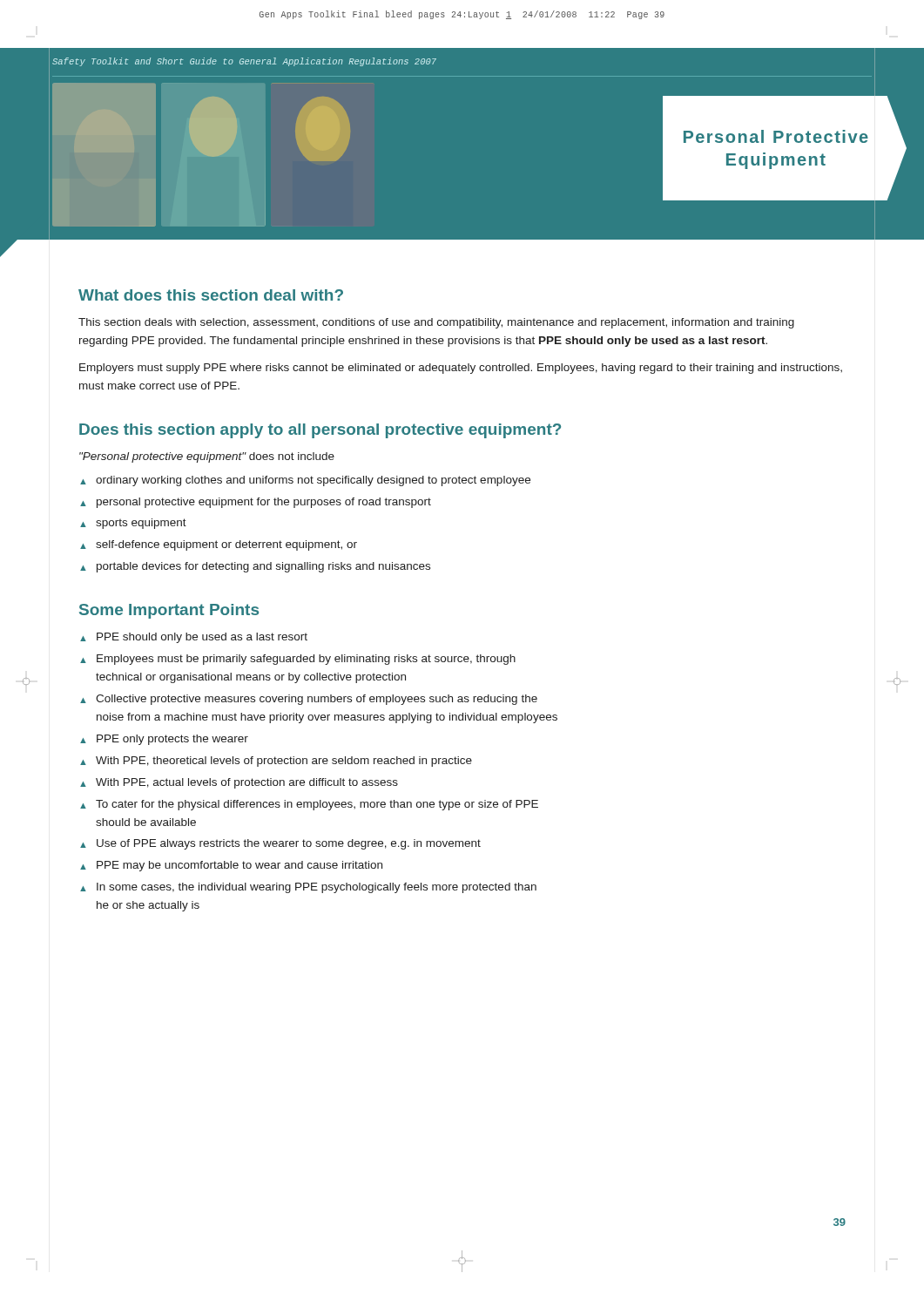Locate the list item containing "▲ PPE only protects the wearer"
The width and height of the screenshot is (924, 1307).
(x=164, y=740)
